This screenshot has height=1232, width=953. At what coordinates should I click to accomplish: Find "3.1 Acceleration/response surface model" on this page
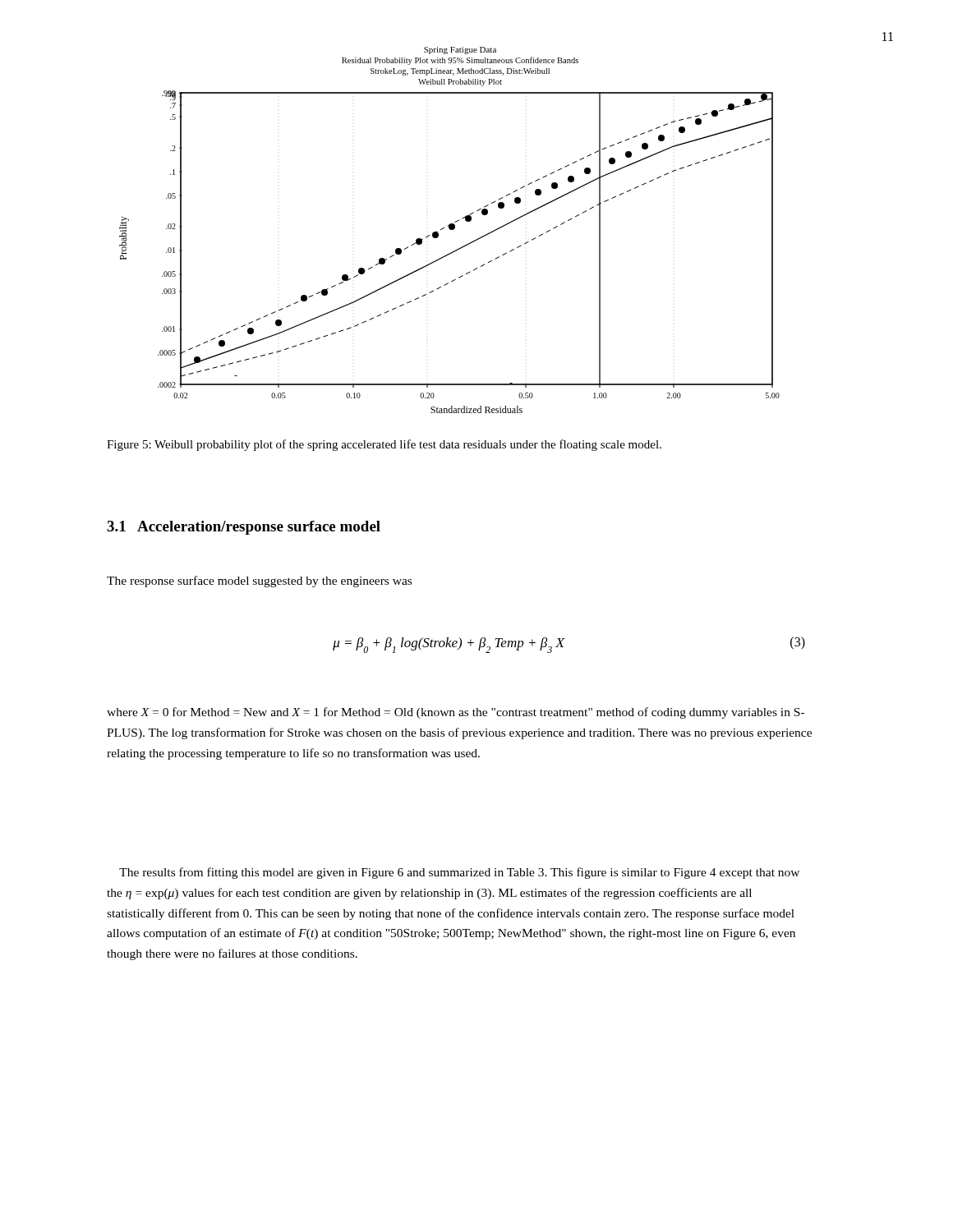[x=244, y=528]
